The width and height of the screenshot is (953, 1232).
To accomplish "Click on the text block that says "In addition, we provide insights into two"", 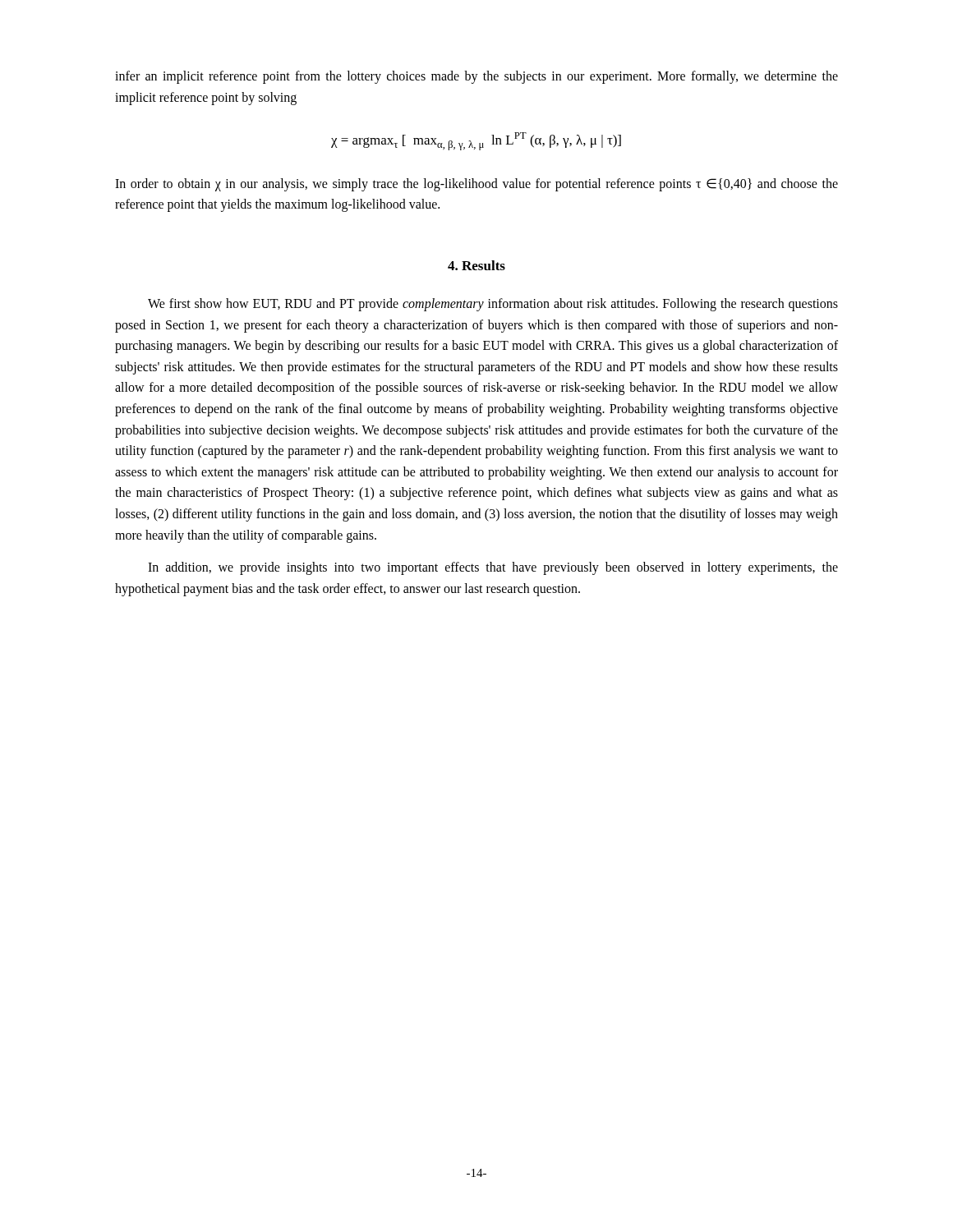I will click(x=476, y=578).
